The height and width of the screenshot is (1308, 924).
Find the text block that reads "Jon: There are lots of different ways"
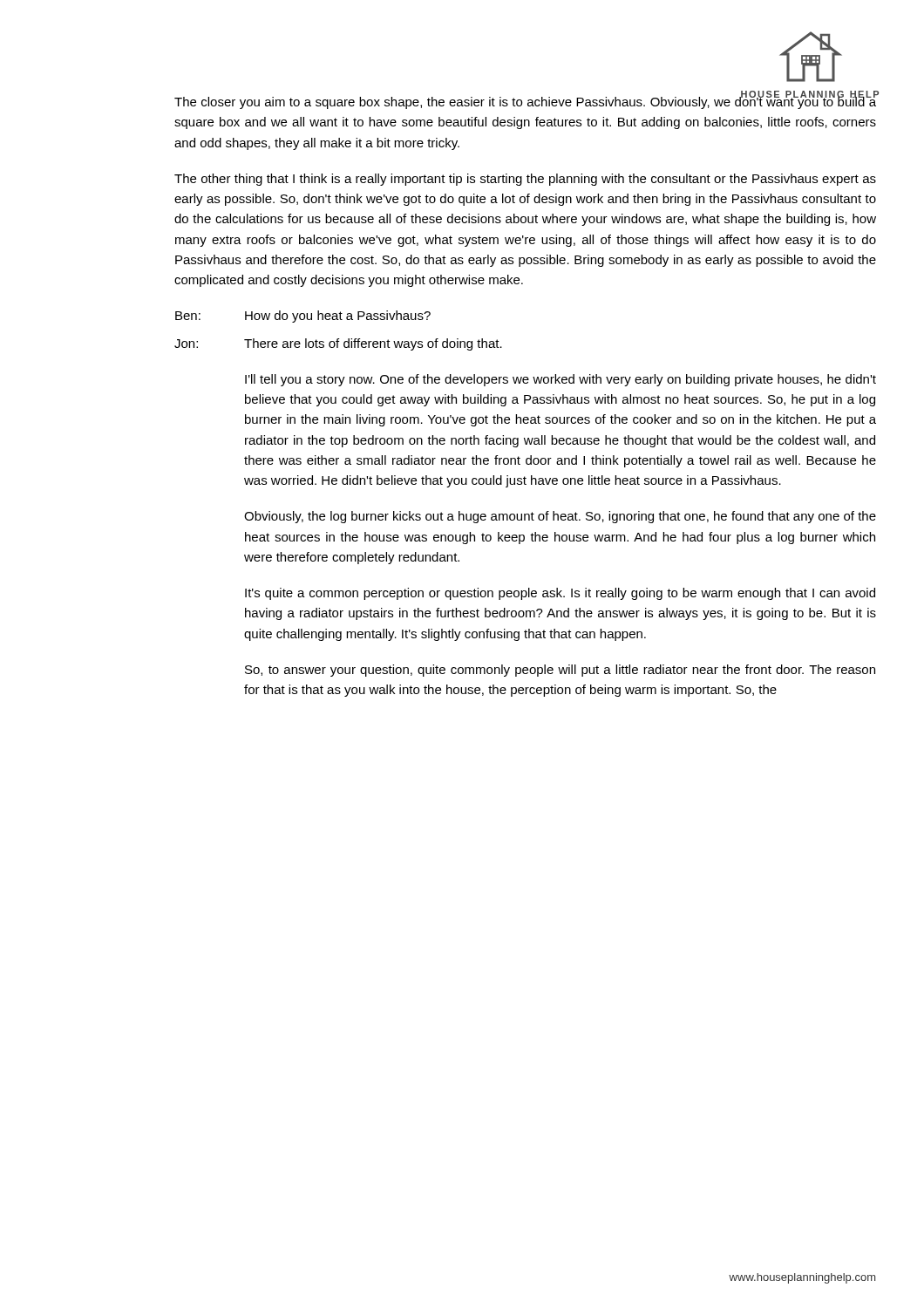tap(338, 344)
